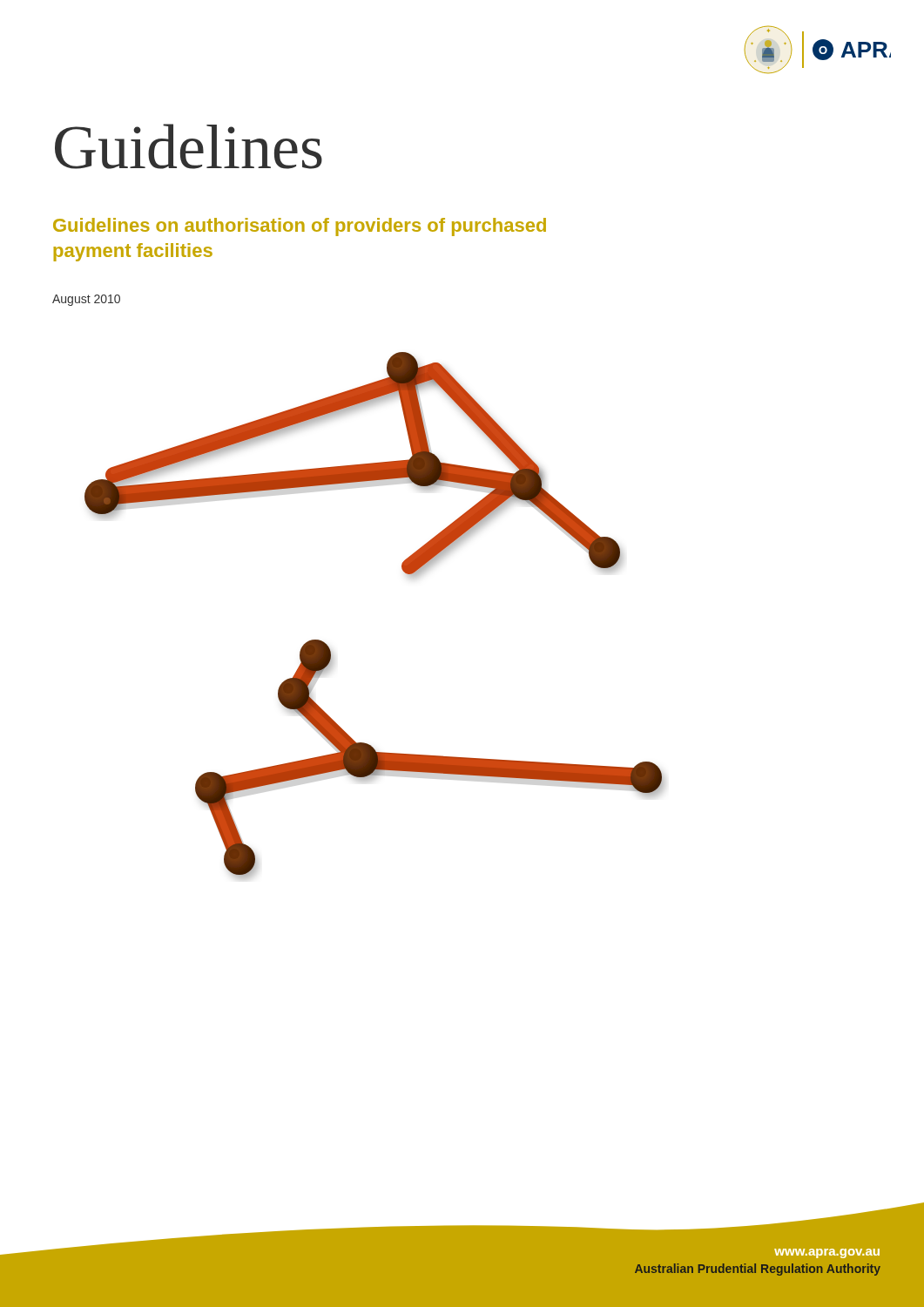
Task: Locate the illustration
Action: pyautogui.click(x=370, y=662)
